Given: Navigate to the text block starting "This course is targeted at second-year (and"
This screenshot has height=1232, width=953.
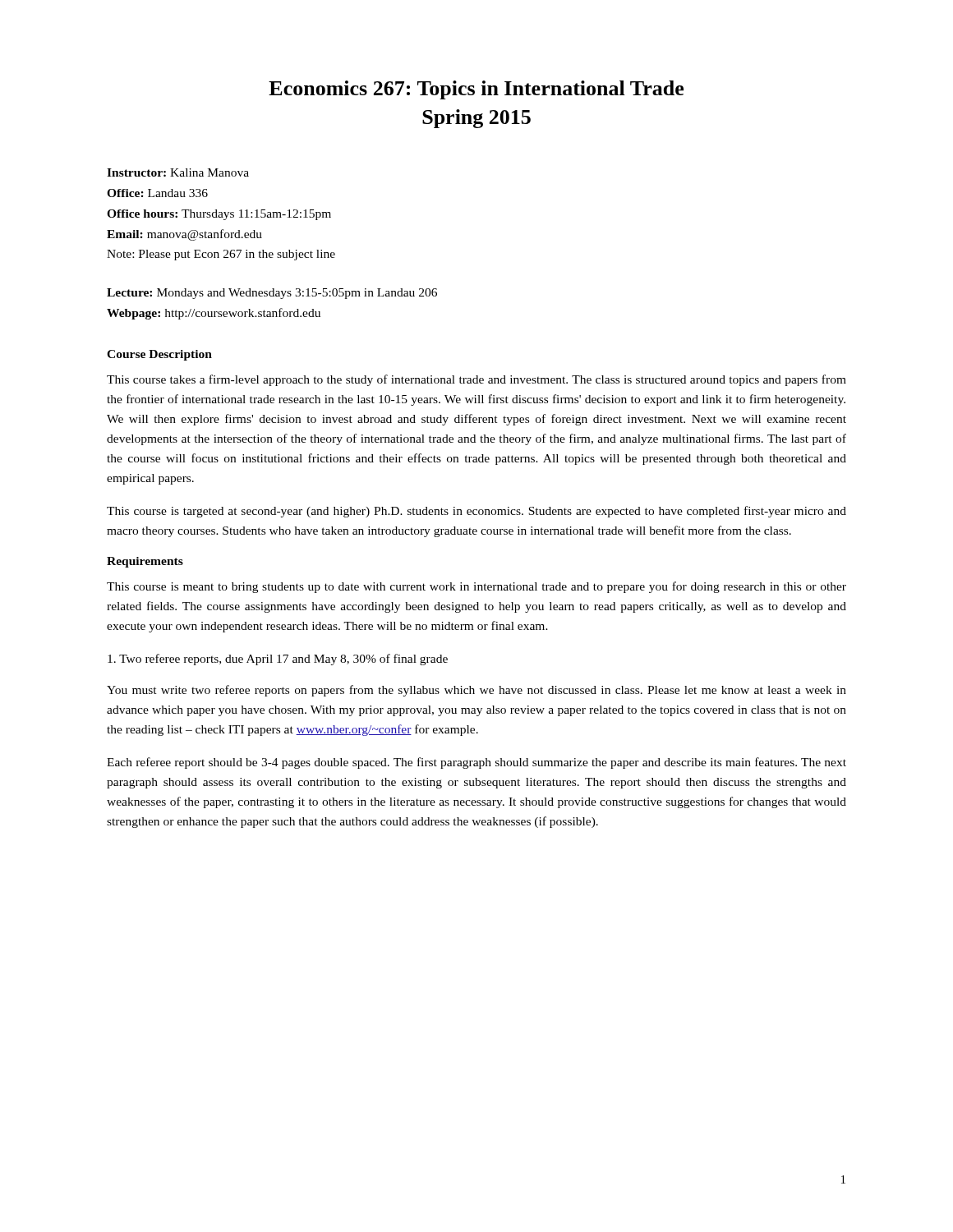Looking at the screenshot, I should point(476,521).
